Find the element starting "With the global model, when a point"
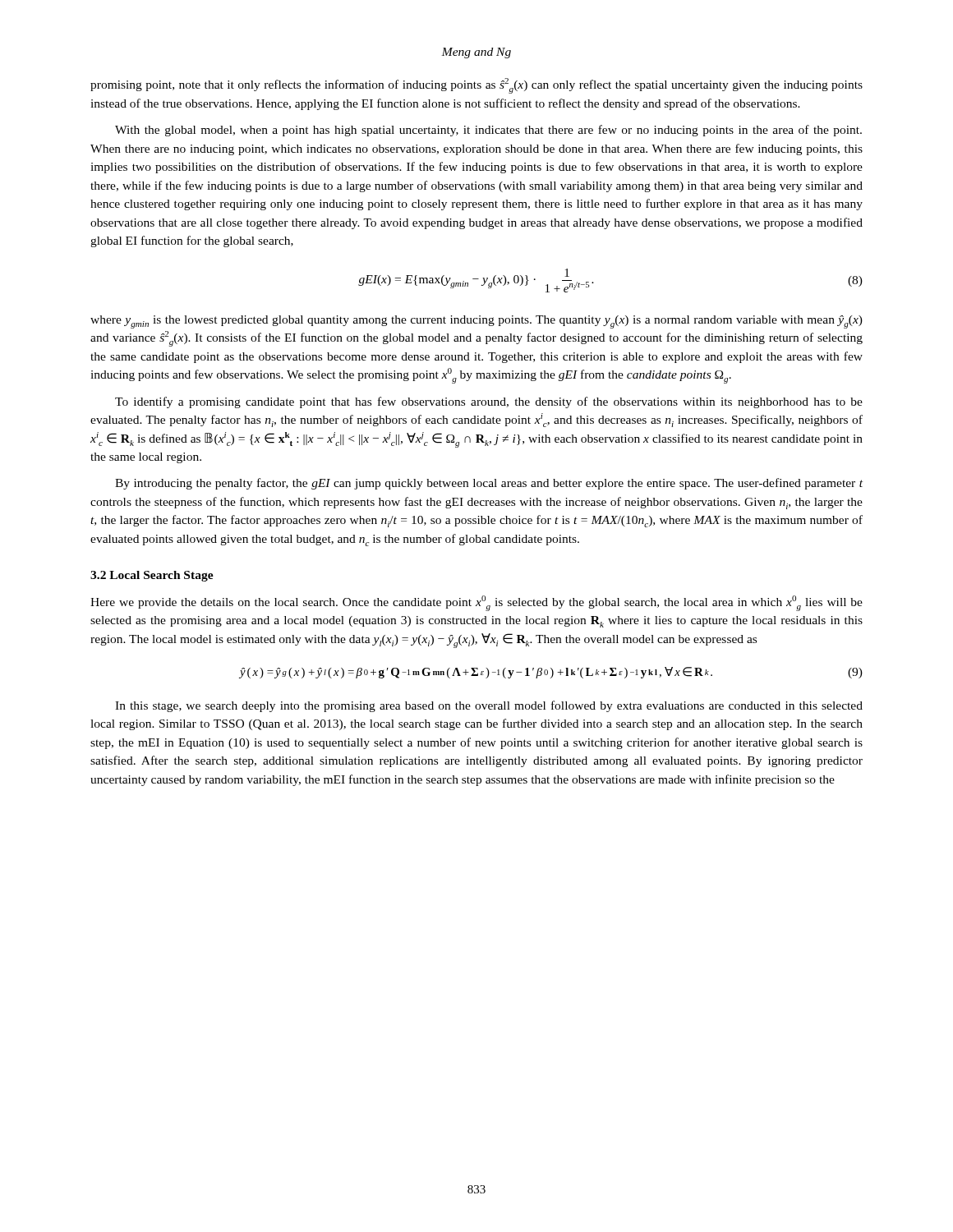Viewport: 953px width, 1232px height. click(476, 186)
